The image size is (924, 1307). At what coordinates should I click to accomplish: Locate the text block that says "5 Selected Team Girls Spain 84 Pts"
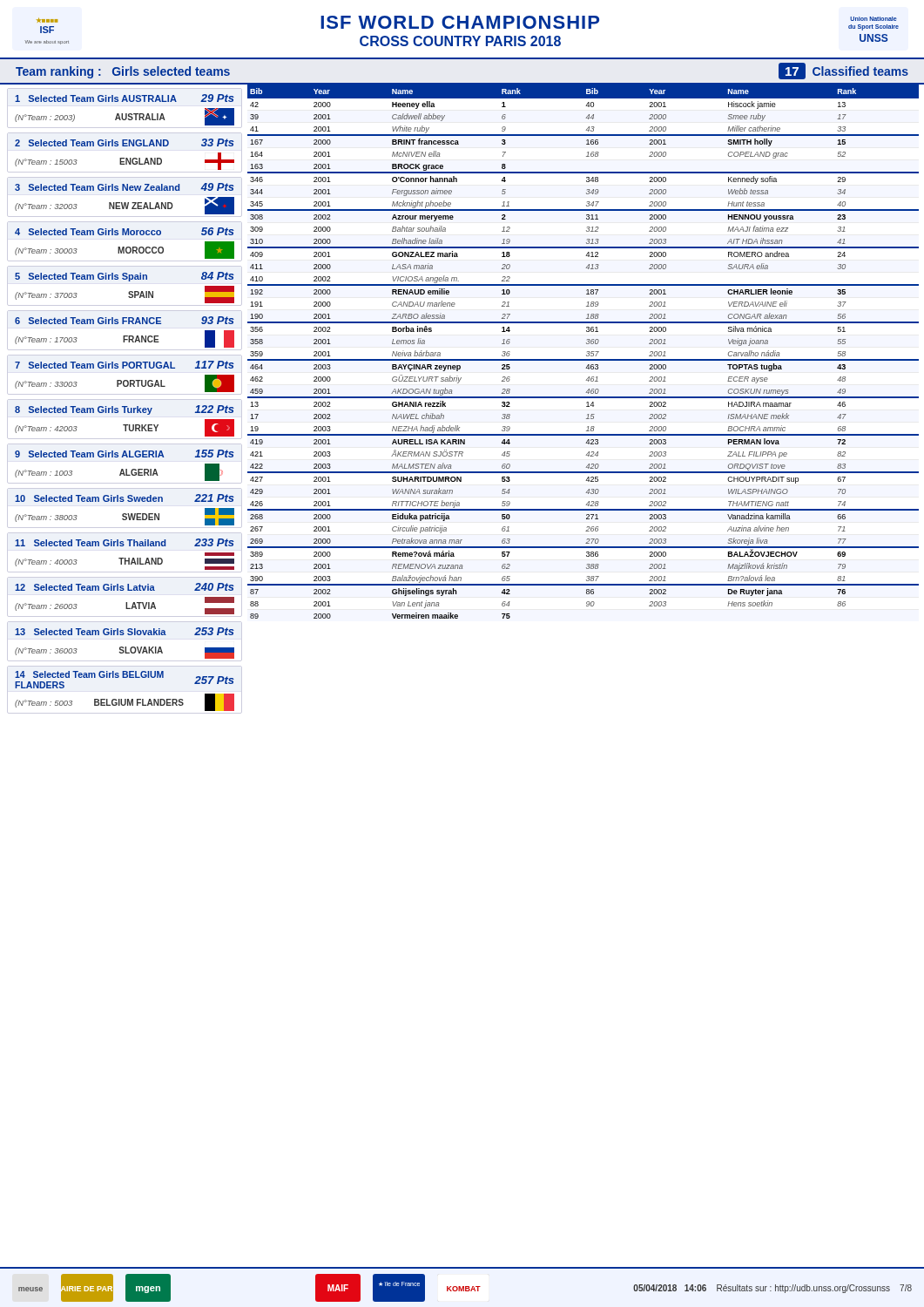pos(125,286)
